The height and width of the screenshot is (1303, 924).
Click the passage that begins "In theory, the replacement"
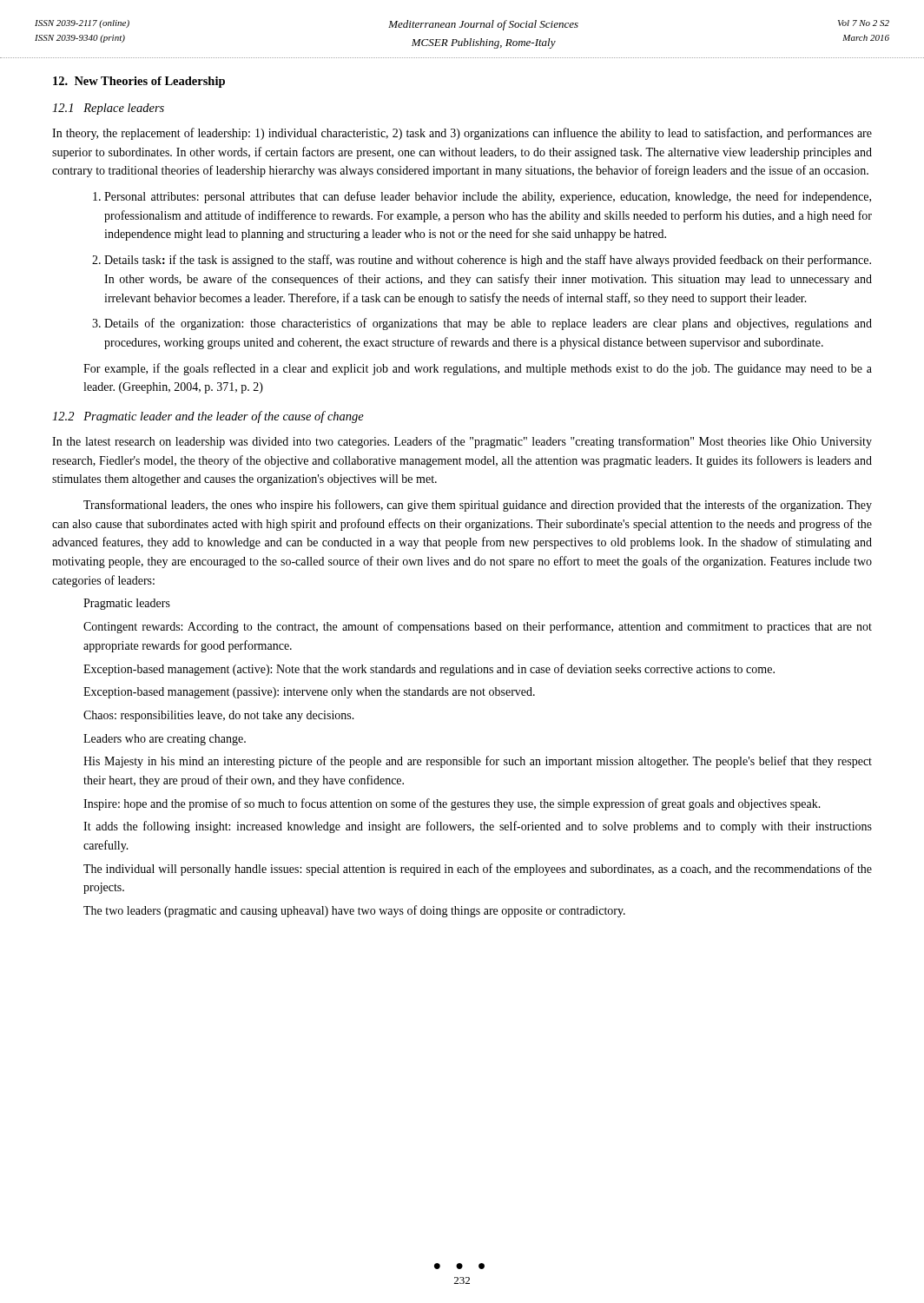click(x=462, y=152)
